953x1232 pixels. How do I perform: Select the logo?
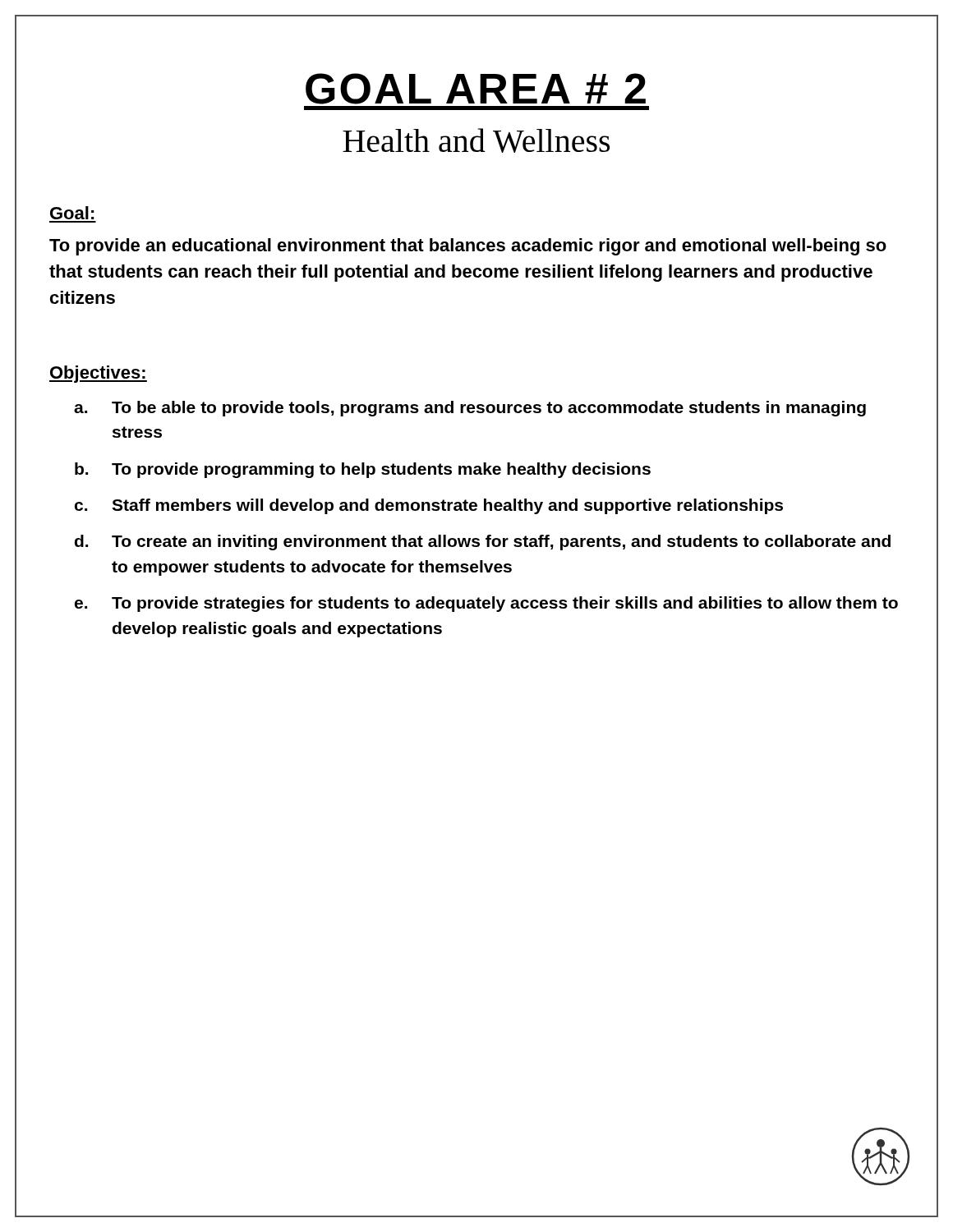pos(881,1158)
